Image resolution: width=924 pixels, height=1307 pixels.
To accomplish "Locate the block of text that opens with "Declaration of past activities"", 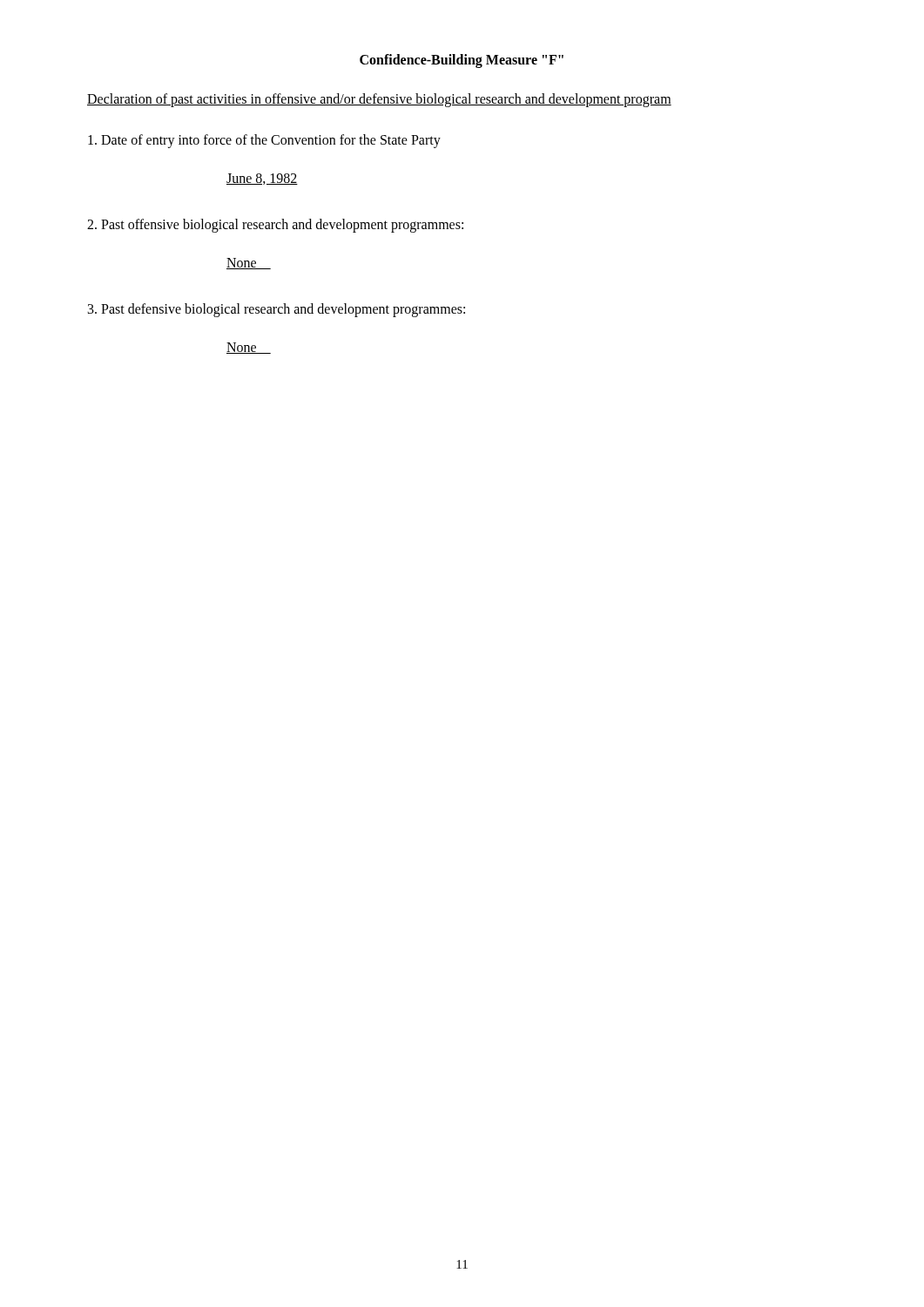I will pyautogui.click(x=379, y=99).
